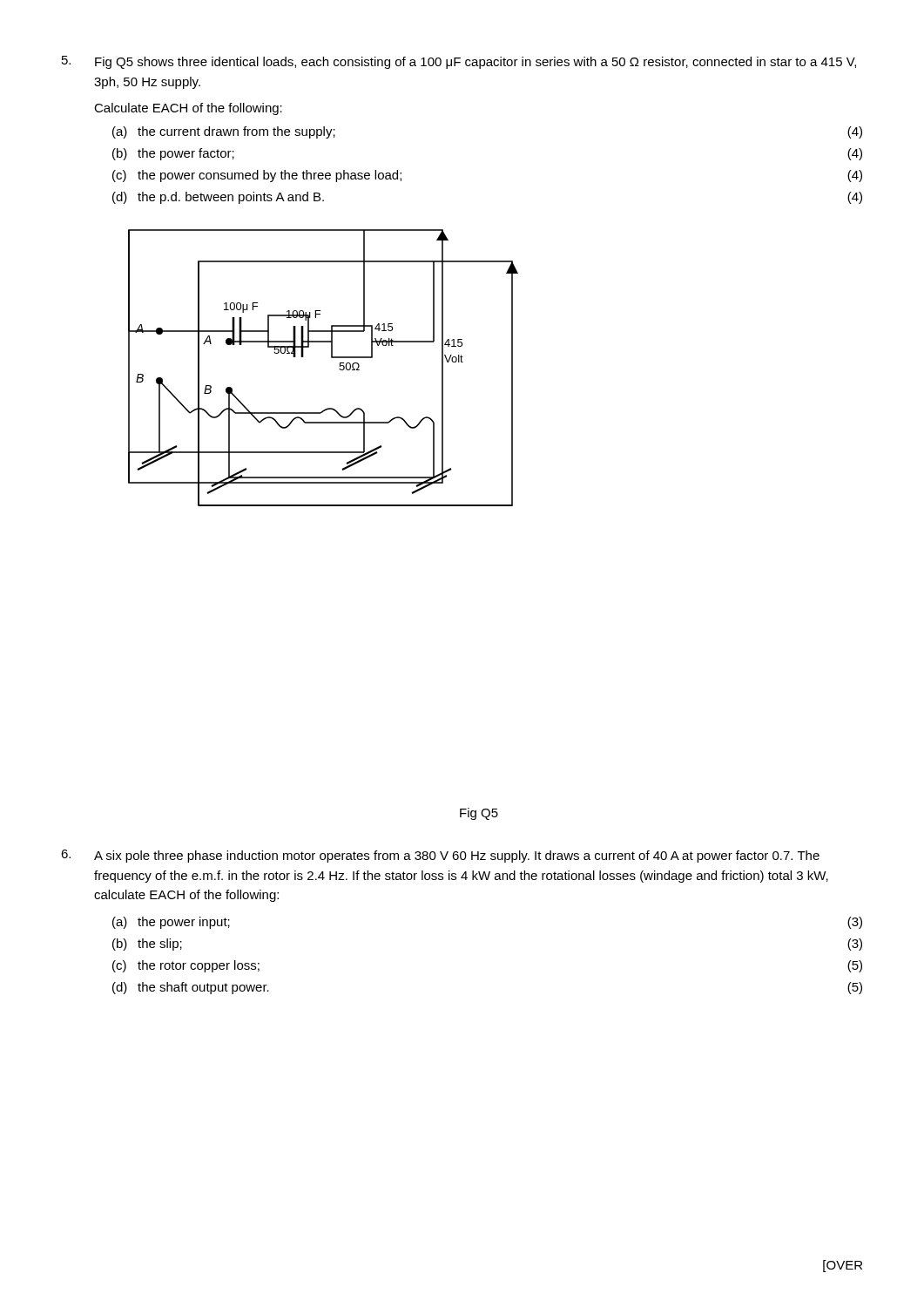Point to "(d) the shaft output power. (5)"
The width and height of the screenshot is (924, 1307).
pos(193,988)
